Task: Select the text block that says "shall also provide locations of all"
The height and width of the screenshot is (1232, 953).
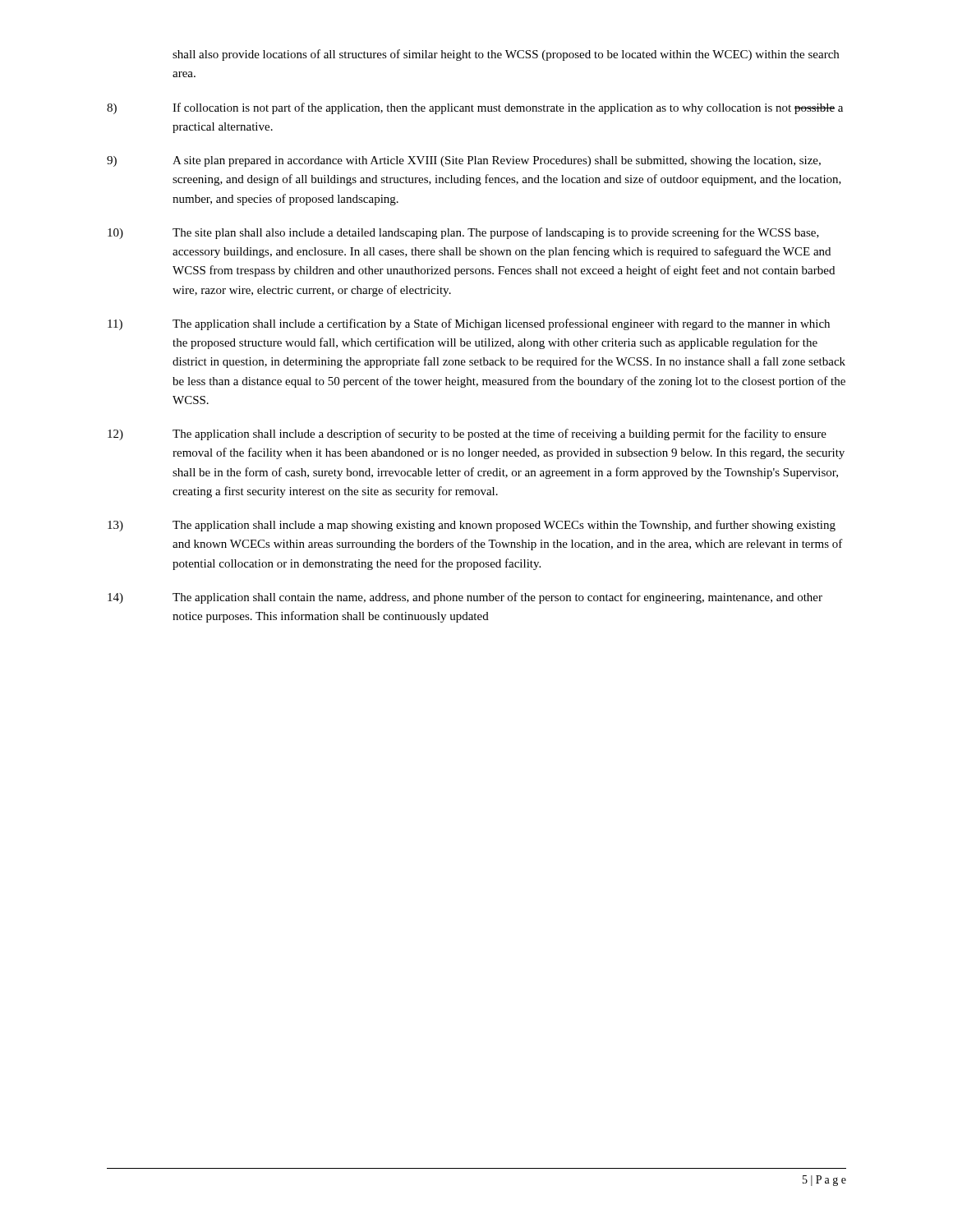Action: click(x=506, y=64)
